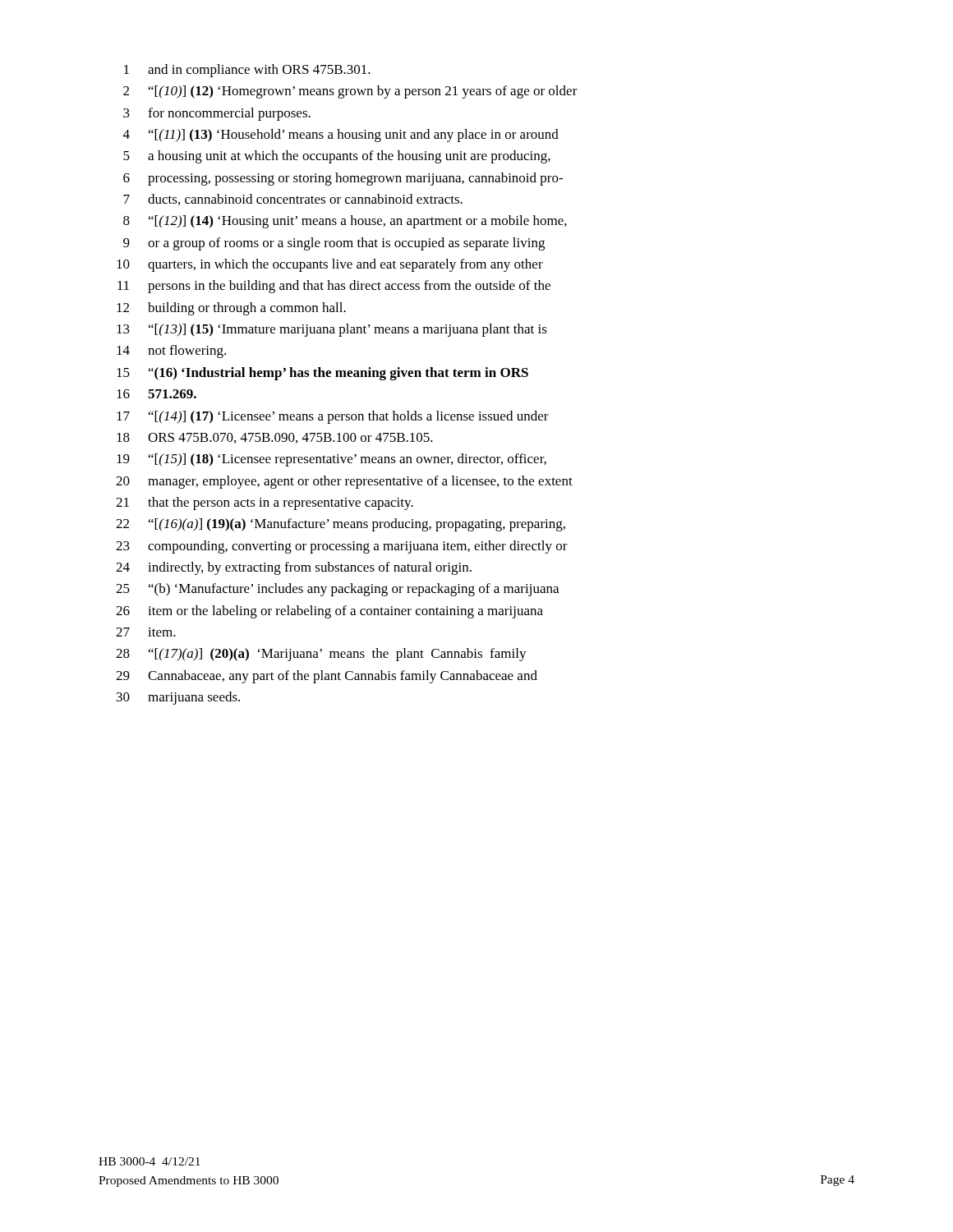Click on the passage starting "21 that the"

point(265,503)
